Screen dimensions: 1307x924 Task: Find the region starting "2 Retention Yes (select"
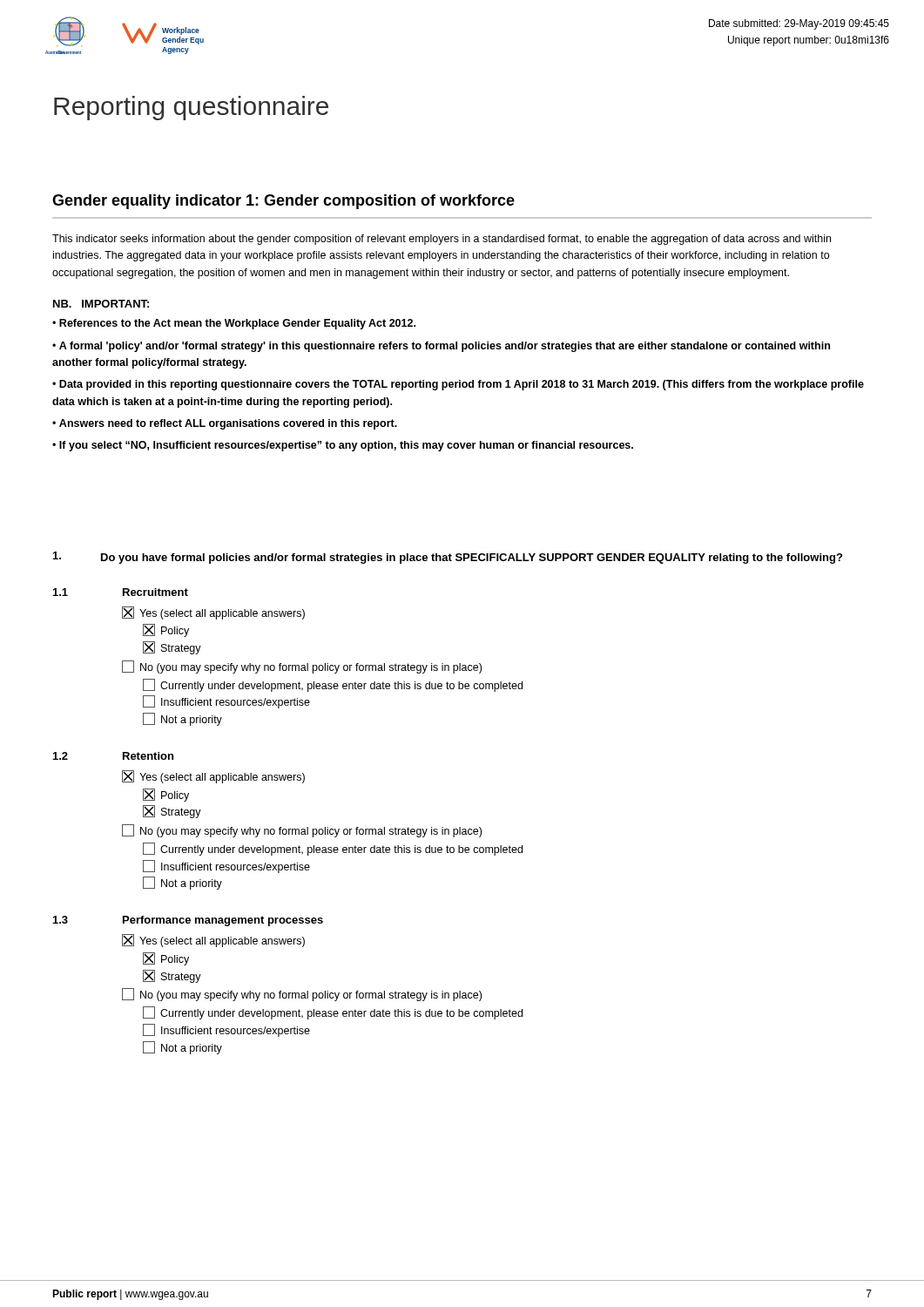coord(462,821)
